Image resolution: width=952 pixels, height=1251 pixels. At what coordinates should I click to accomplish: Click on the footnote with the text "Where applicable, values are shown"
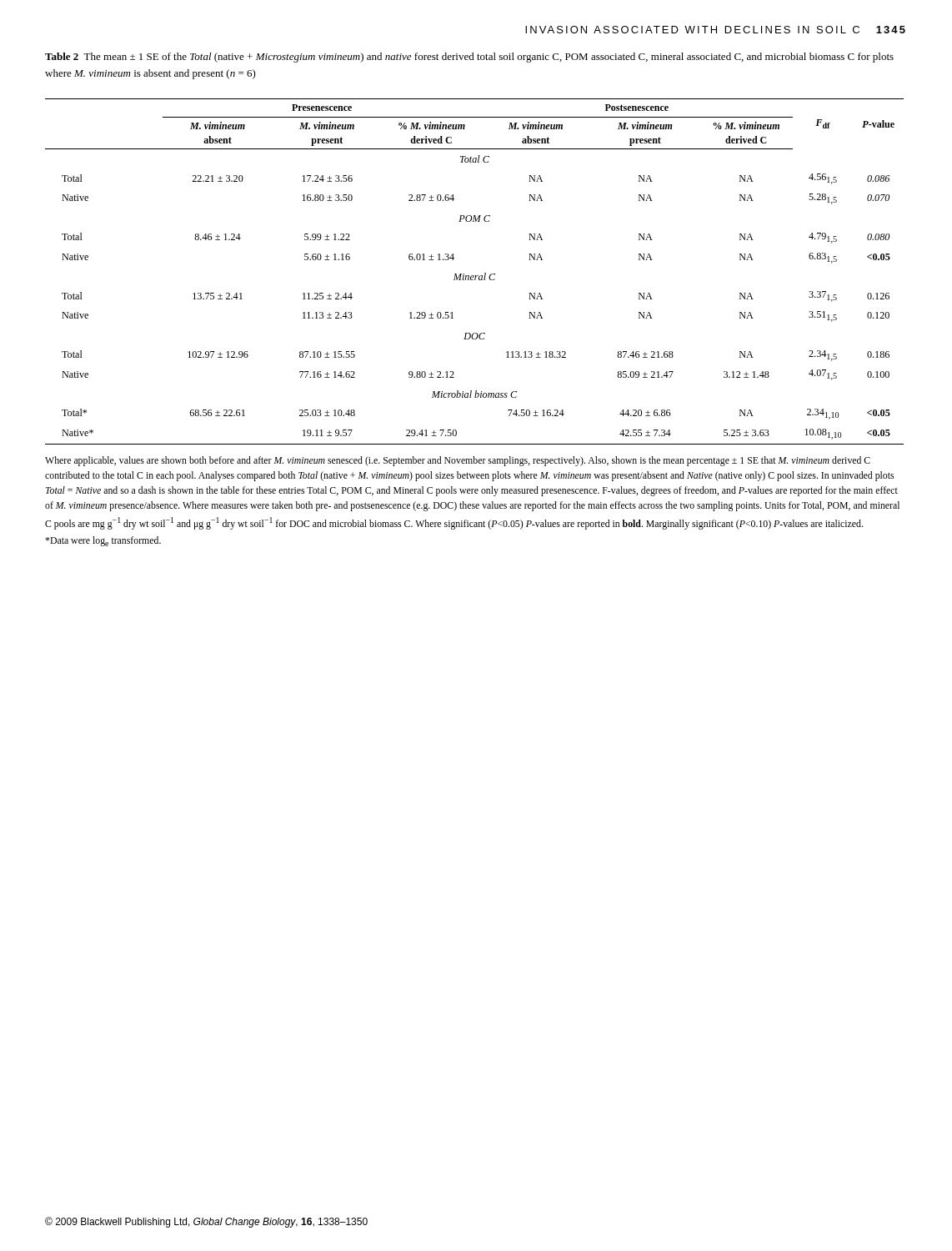(474, 501)
